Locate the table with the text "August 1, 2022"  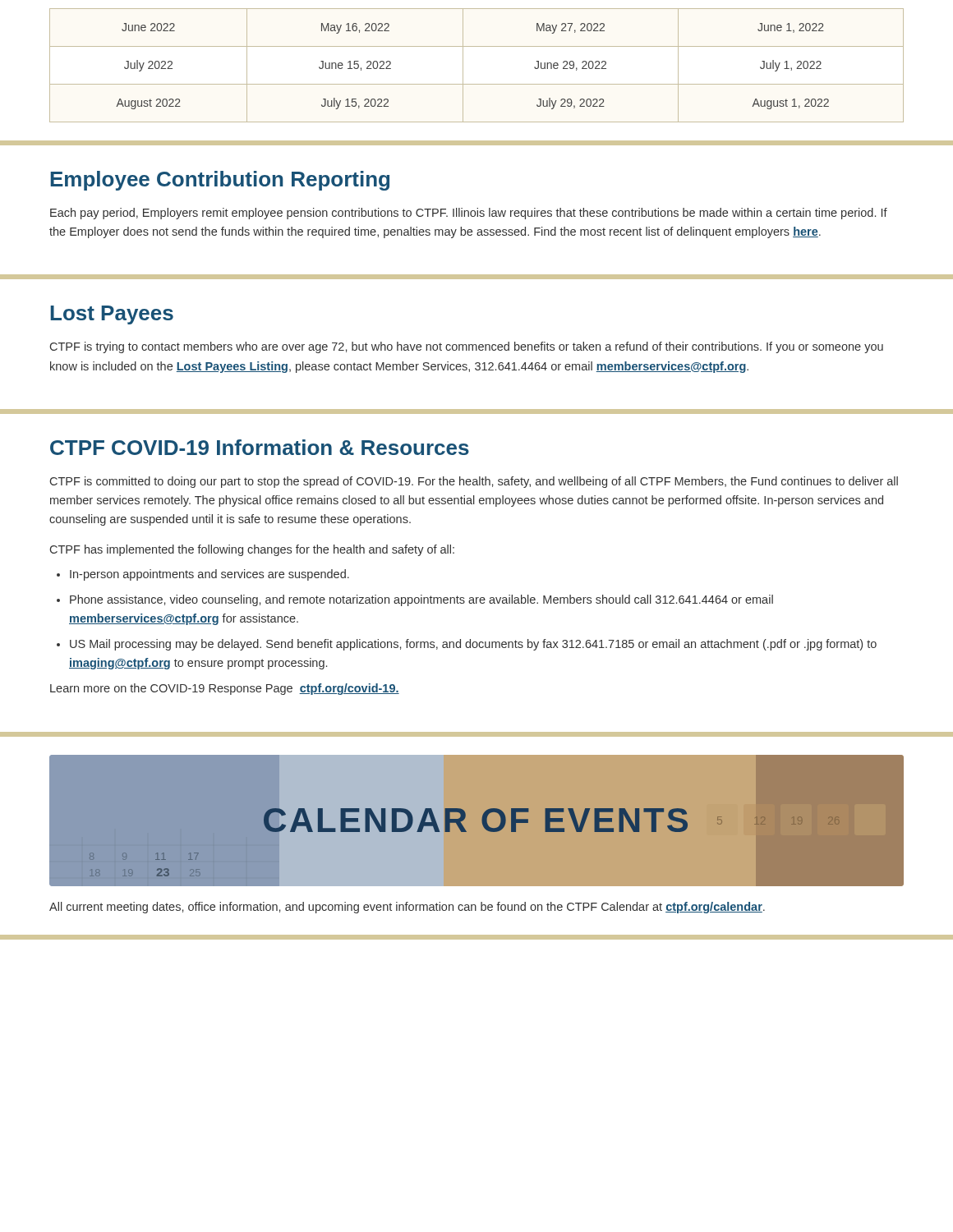click(476, 61)
